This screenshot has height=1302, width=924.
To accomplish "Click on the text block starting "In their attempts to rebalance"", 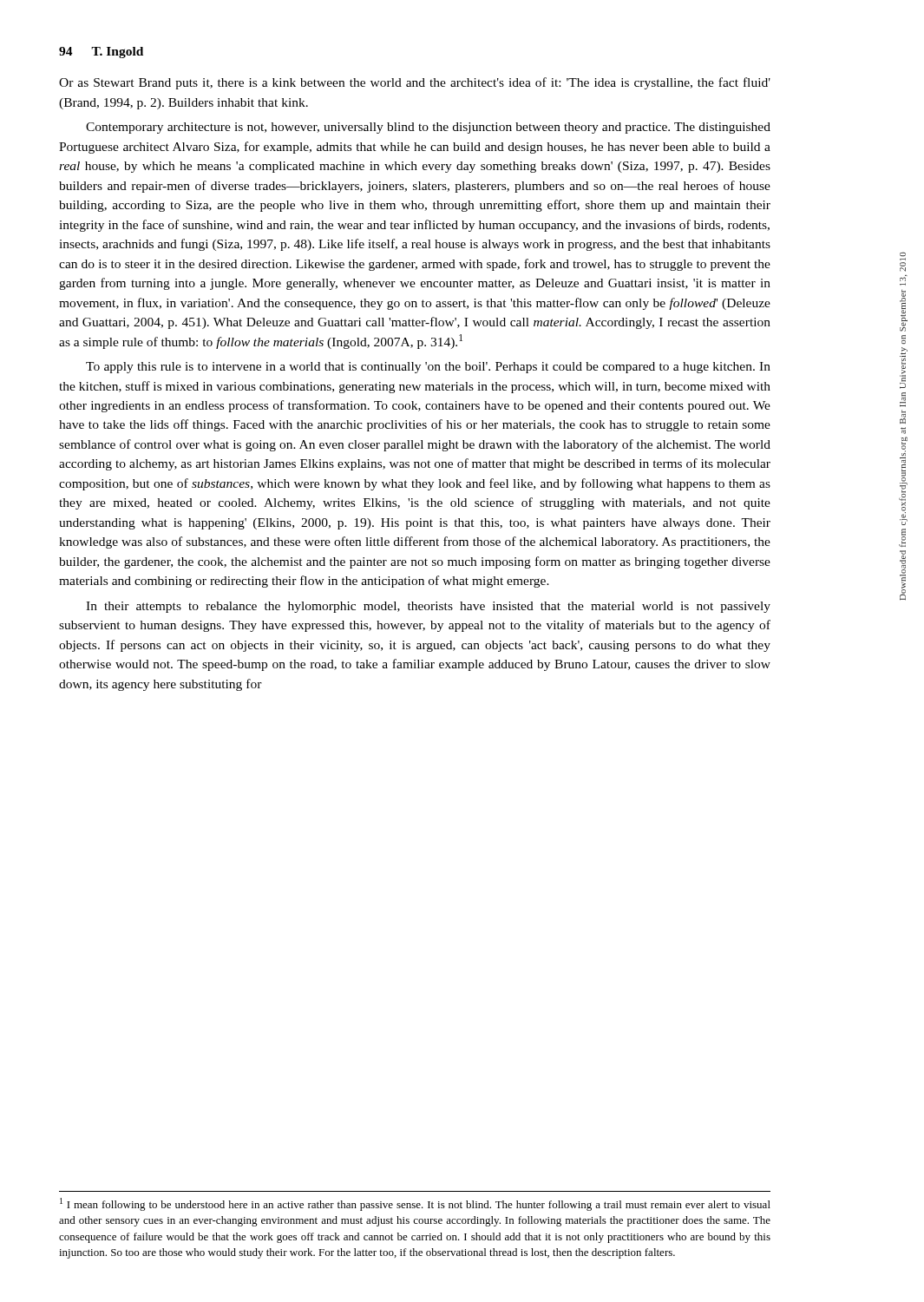I will (415, 645).
